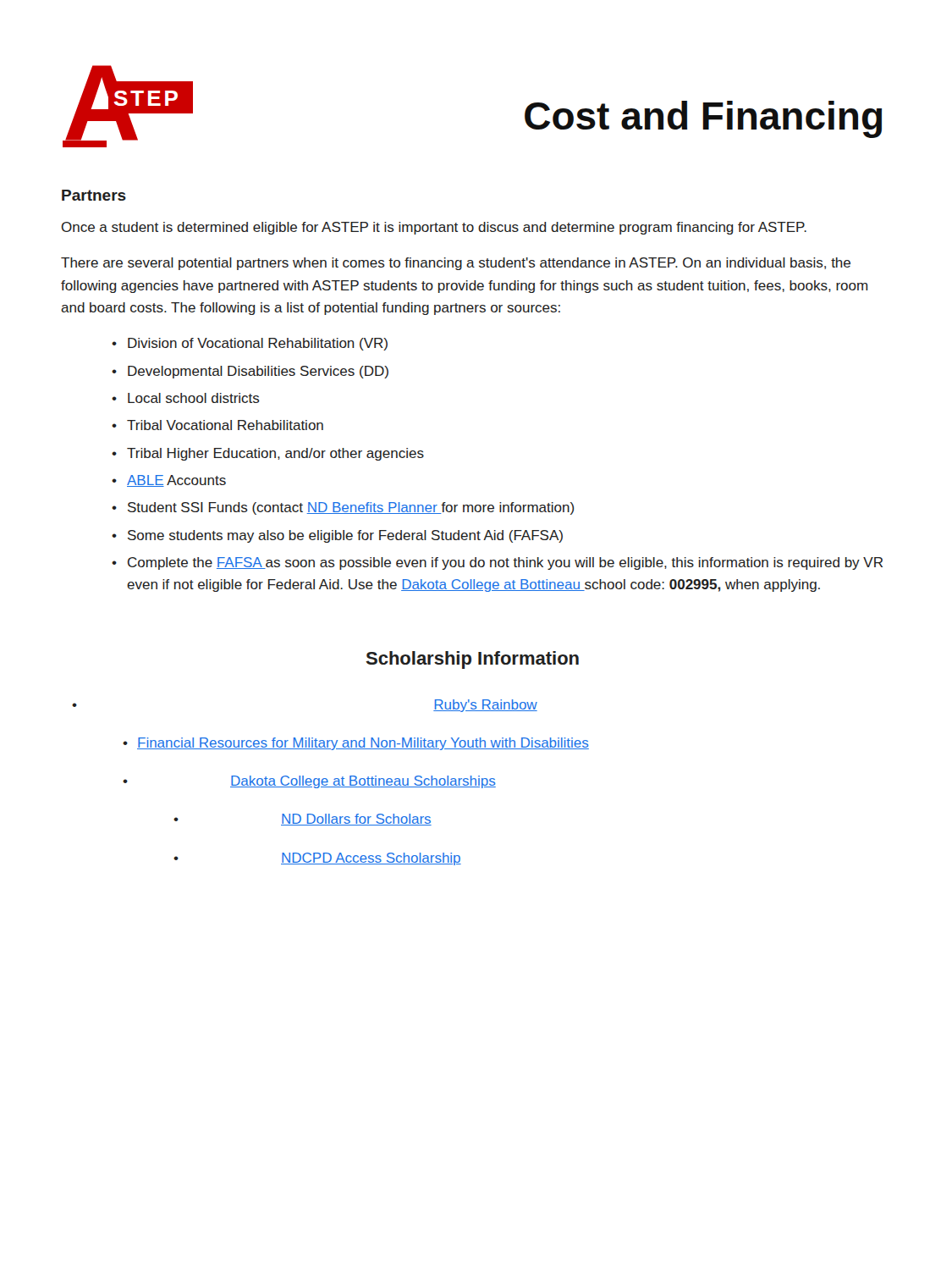Locate the text block that says "Once a student is determined eligible"
Image resolution: width=952 pixels, height=1270 pixels.
point(434,227)
